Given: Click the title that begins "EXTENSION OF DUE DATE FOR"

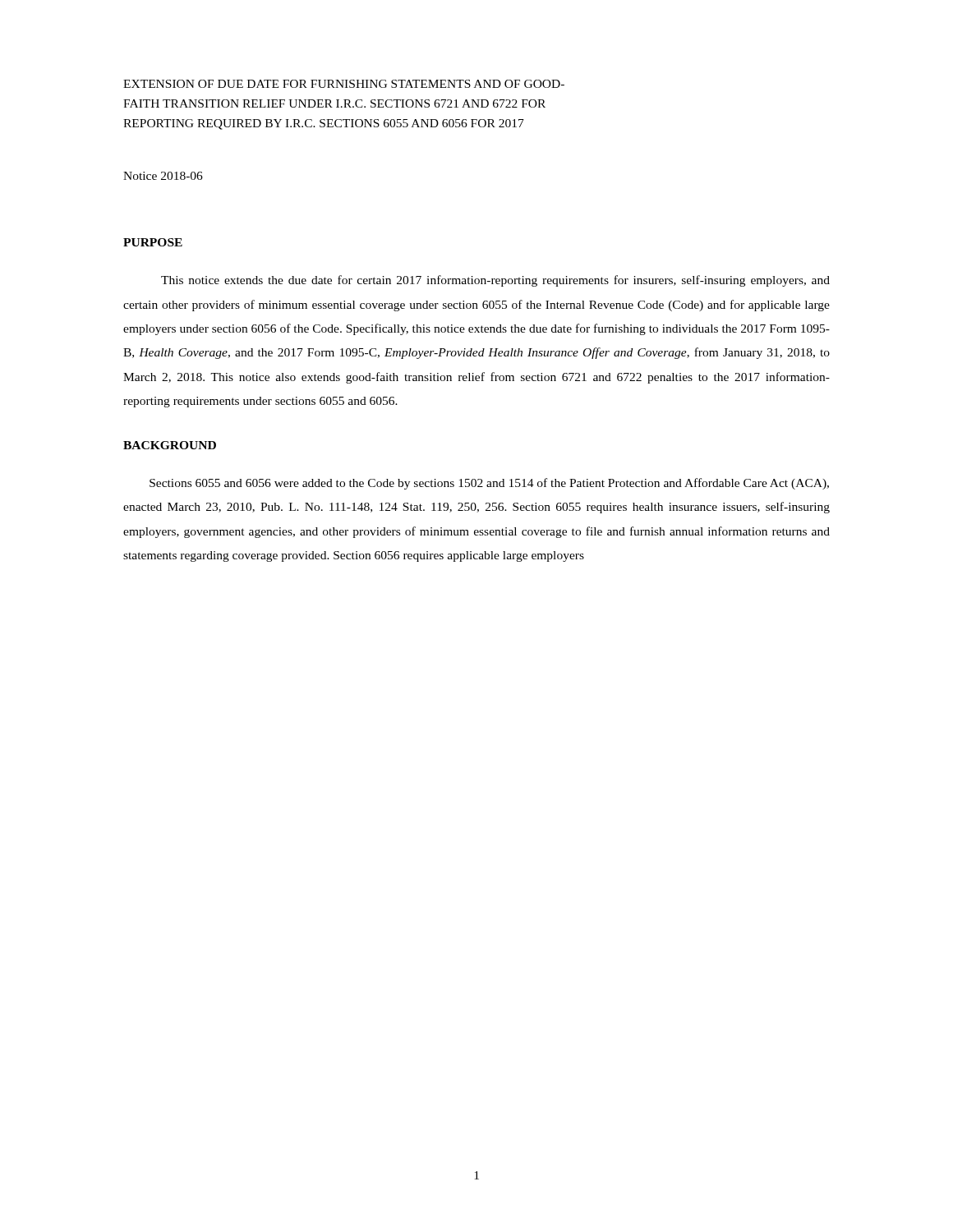Looking at the screenshot, I should coord(344,103).
